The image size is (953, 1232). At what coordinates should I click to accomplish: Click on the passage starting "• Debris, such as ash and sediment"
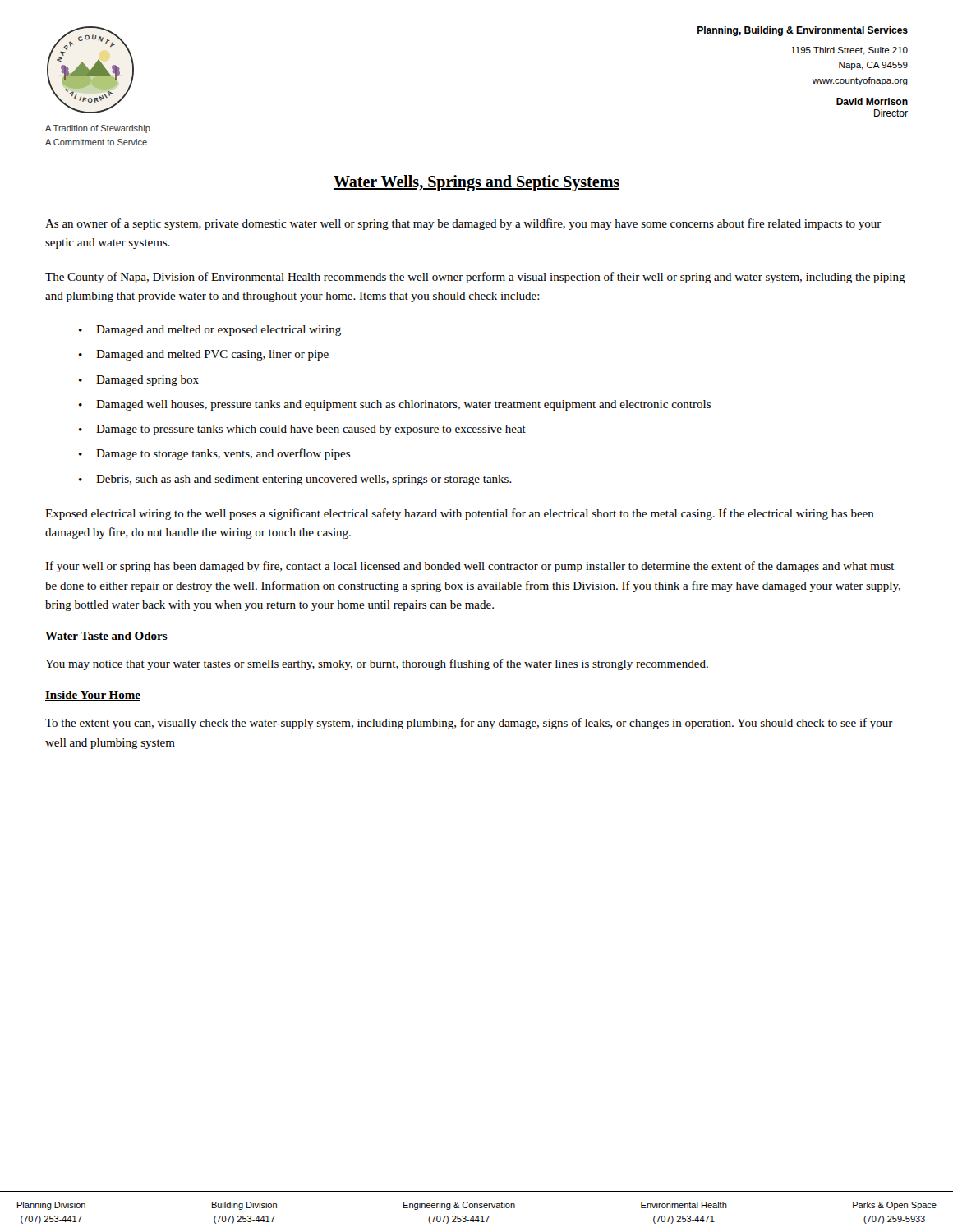tap(295, 479)
